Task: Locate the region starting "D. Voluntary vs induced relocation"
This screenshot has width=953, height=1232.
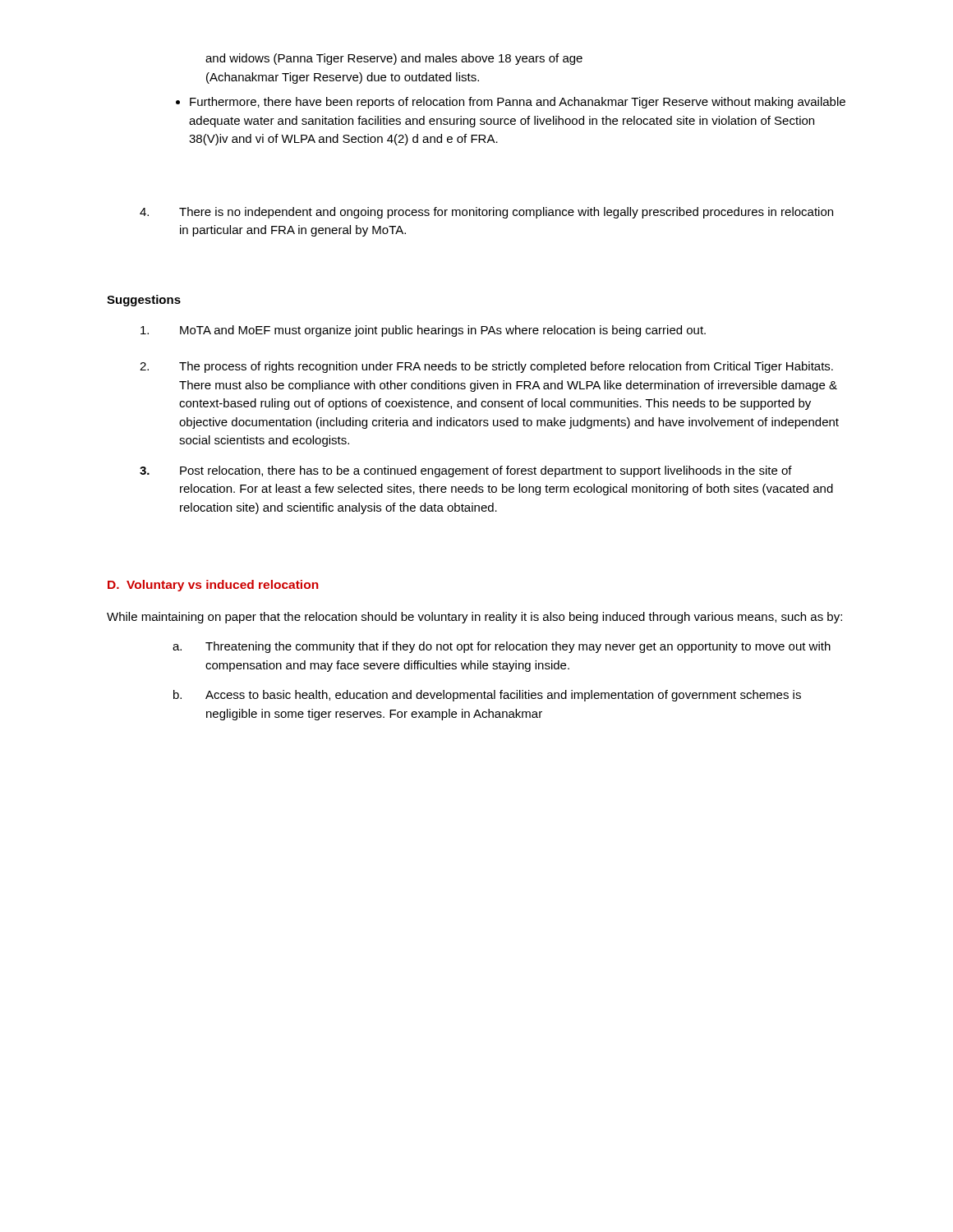Action: click(x=213, y=584)
